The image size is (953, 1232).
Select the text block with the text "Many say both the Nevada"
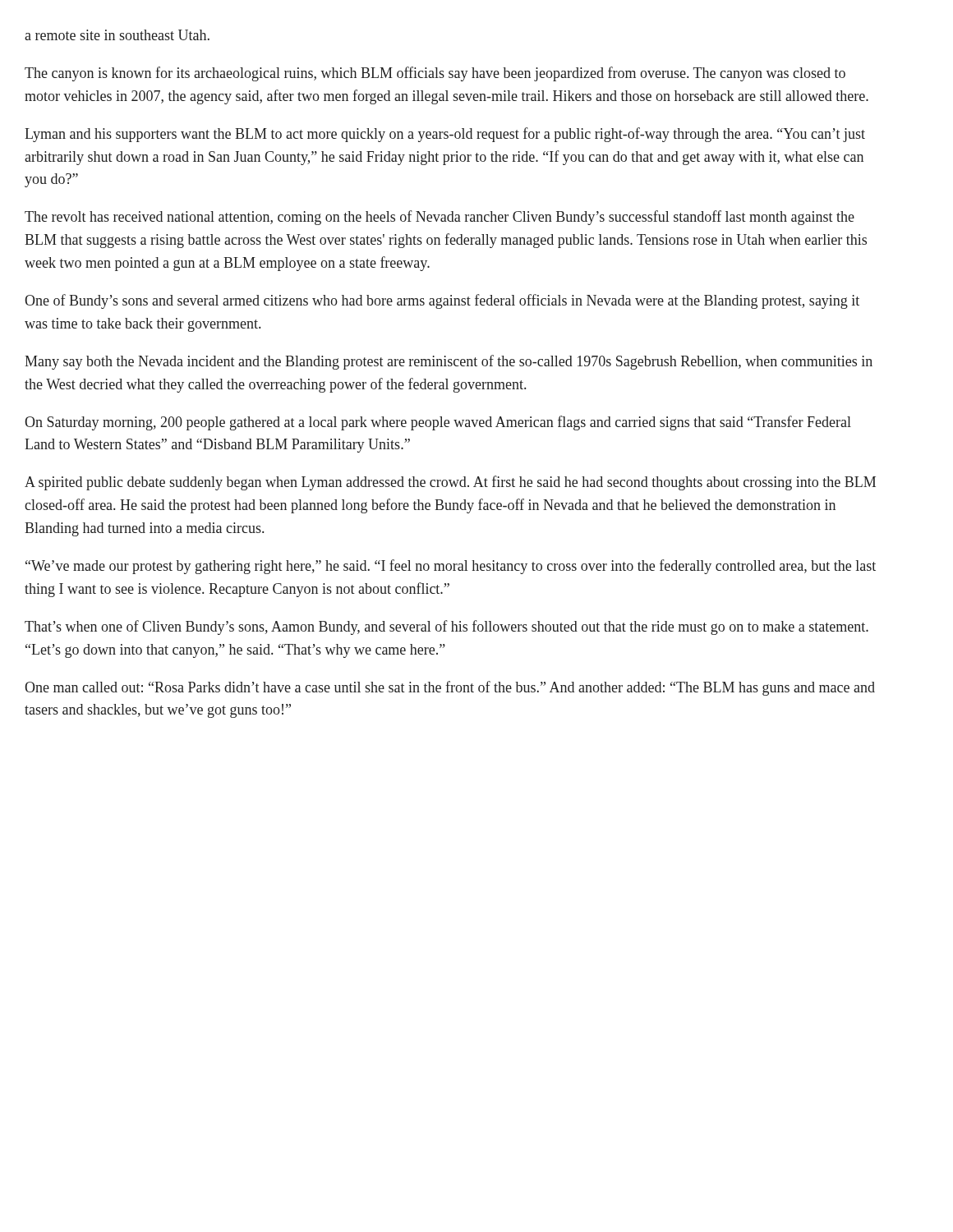coord(449,373)
